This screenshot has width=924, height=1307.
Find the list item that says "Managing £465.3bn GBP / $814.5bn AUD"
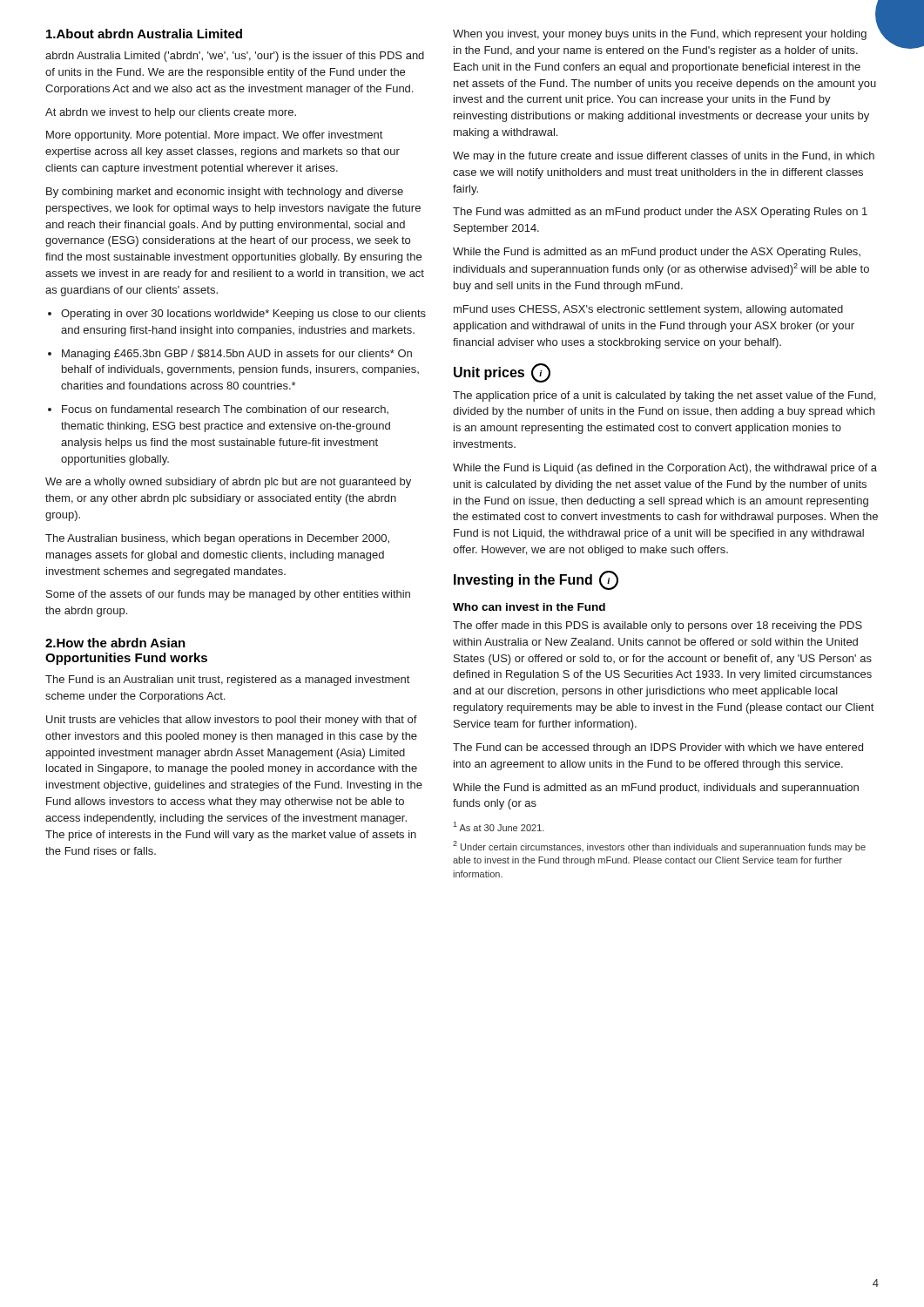click(x=237, y=370)
